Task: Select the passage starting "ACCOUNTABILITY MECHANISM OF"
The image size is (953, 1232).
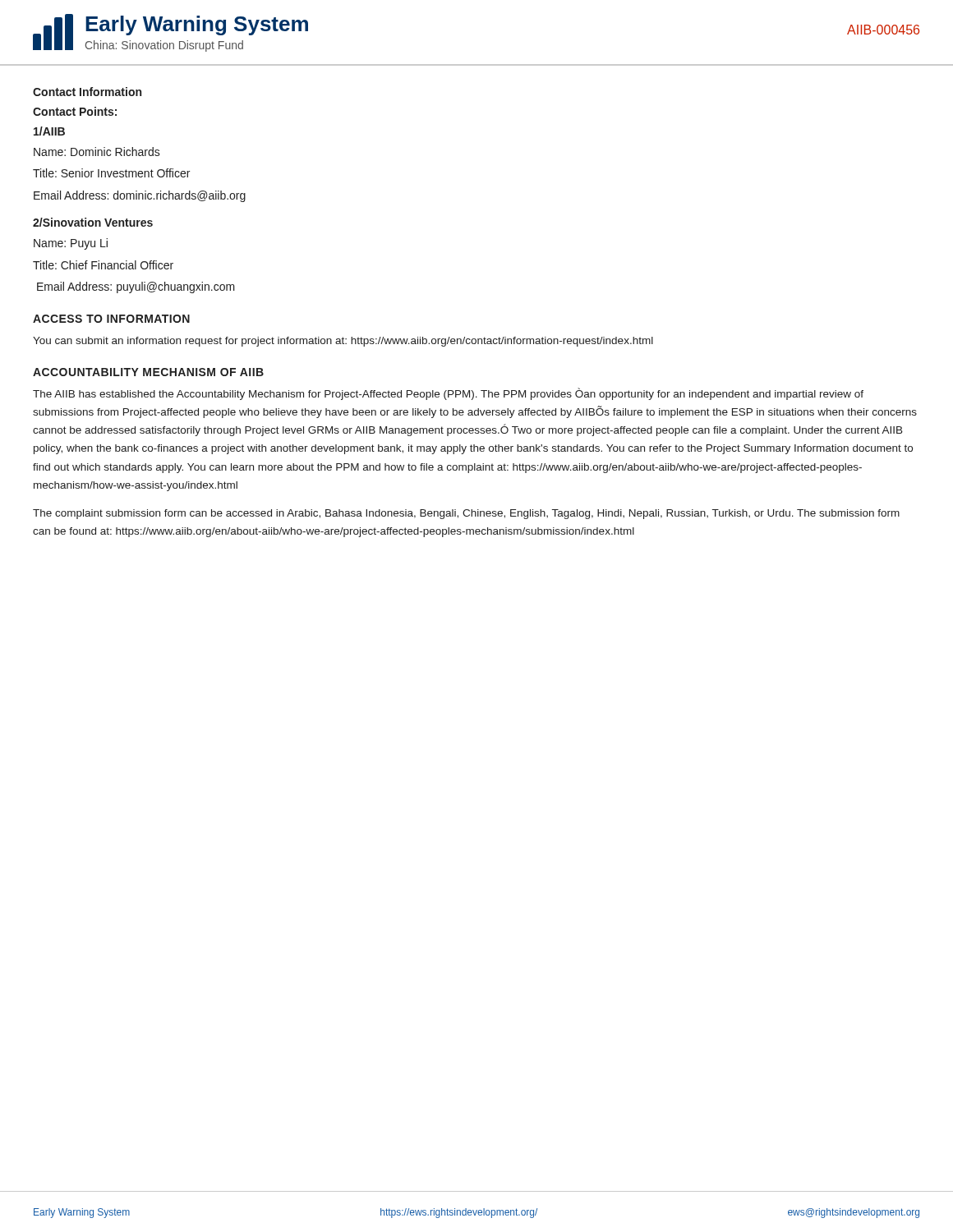Action: point(149,372)
